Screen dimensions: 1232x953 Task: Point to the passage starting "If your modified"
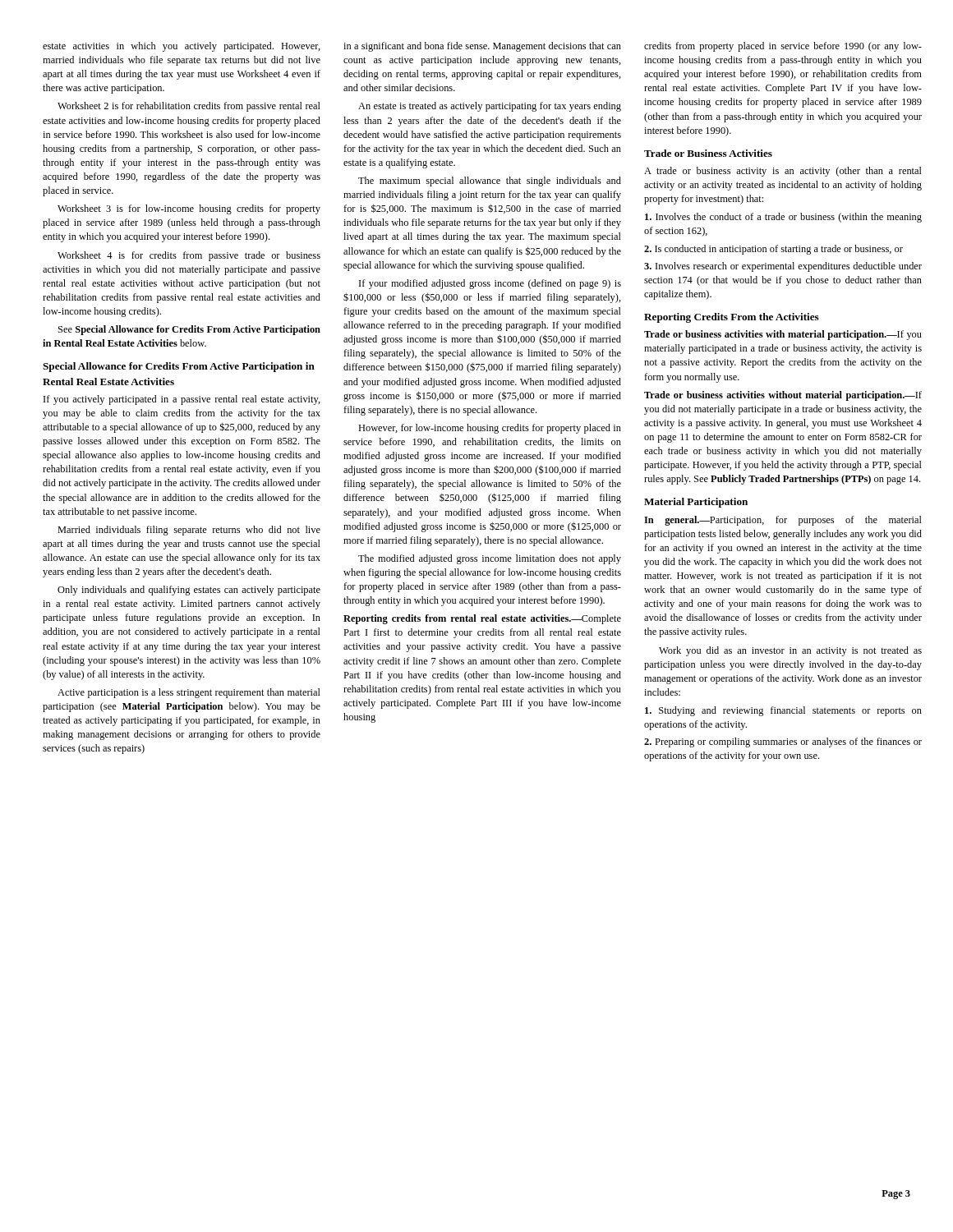coord(482,347)
